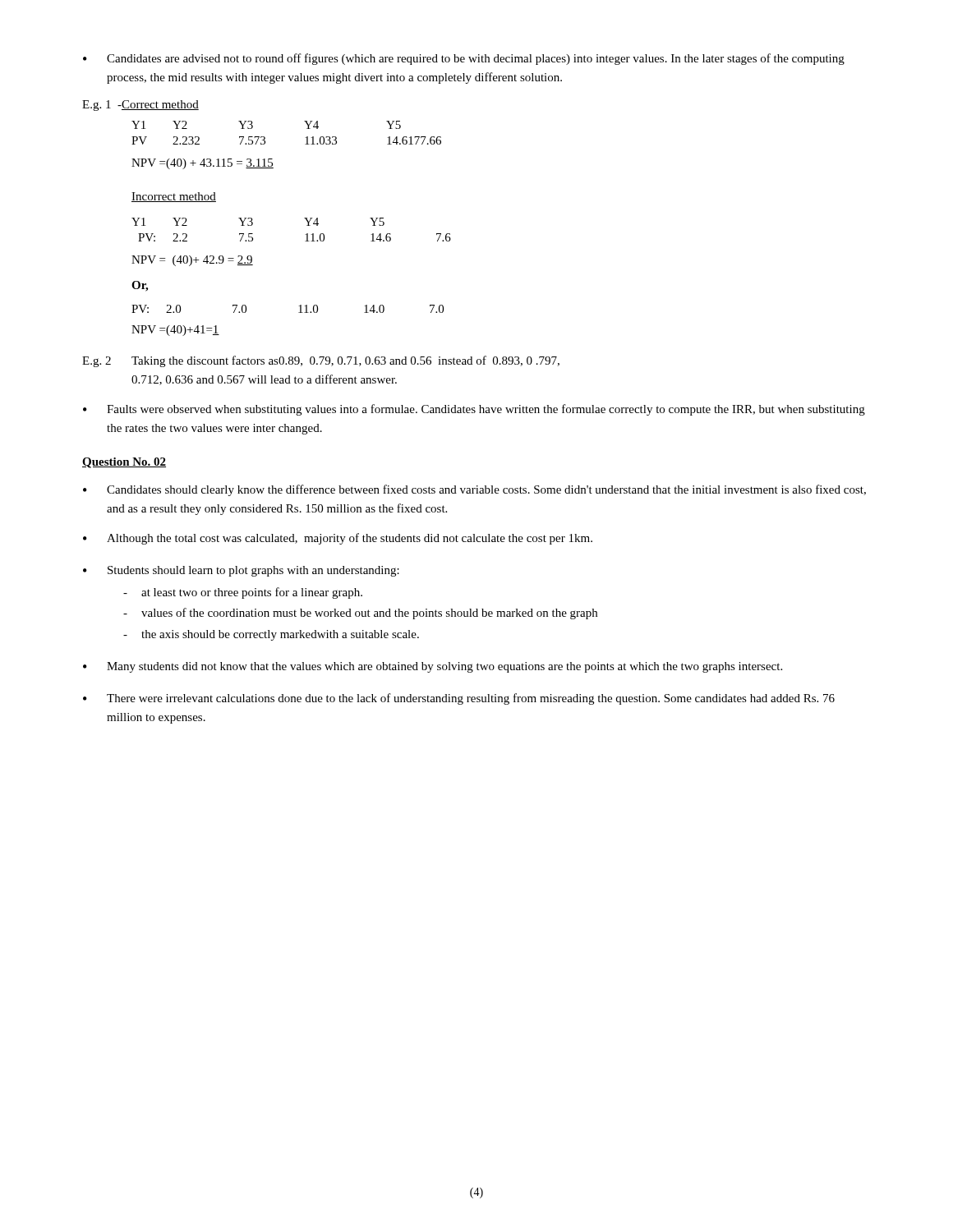This screenshot has height=1232, width=953.
Task: Click on the text starting "NPV =(40)+41=1"
Action: (x=175, y=329)
